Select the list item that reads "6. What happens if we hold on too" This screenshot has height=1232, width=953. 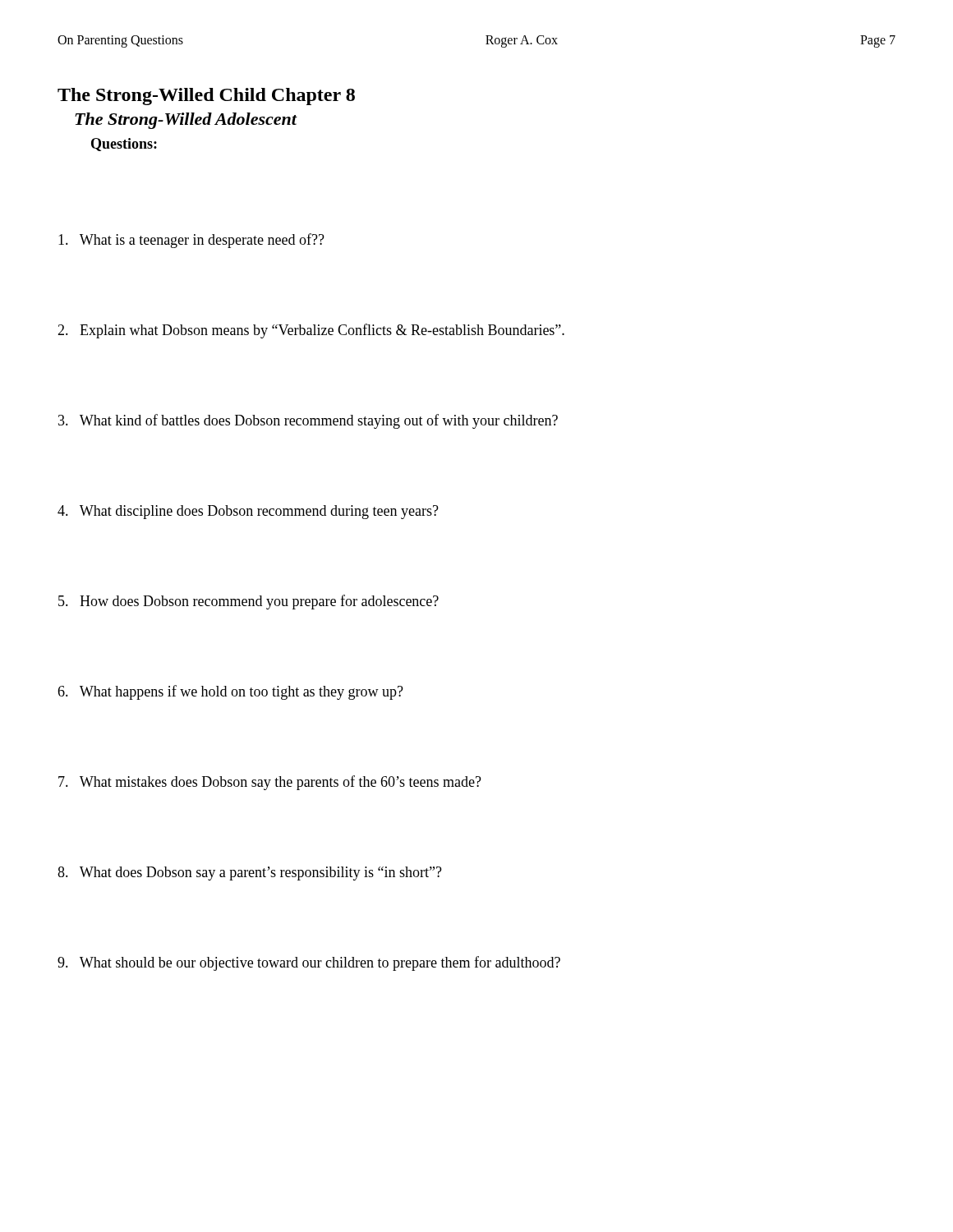230,692
